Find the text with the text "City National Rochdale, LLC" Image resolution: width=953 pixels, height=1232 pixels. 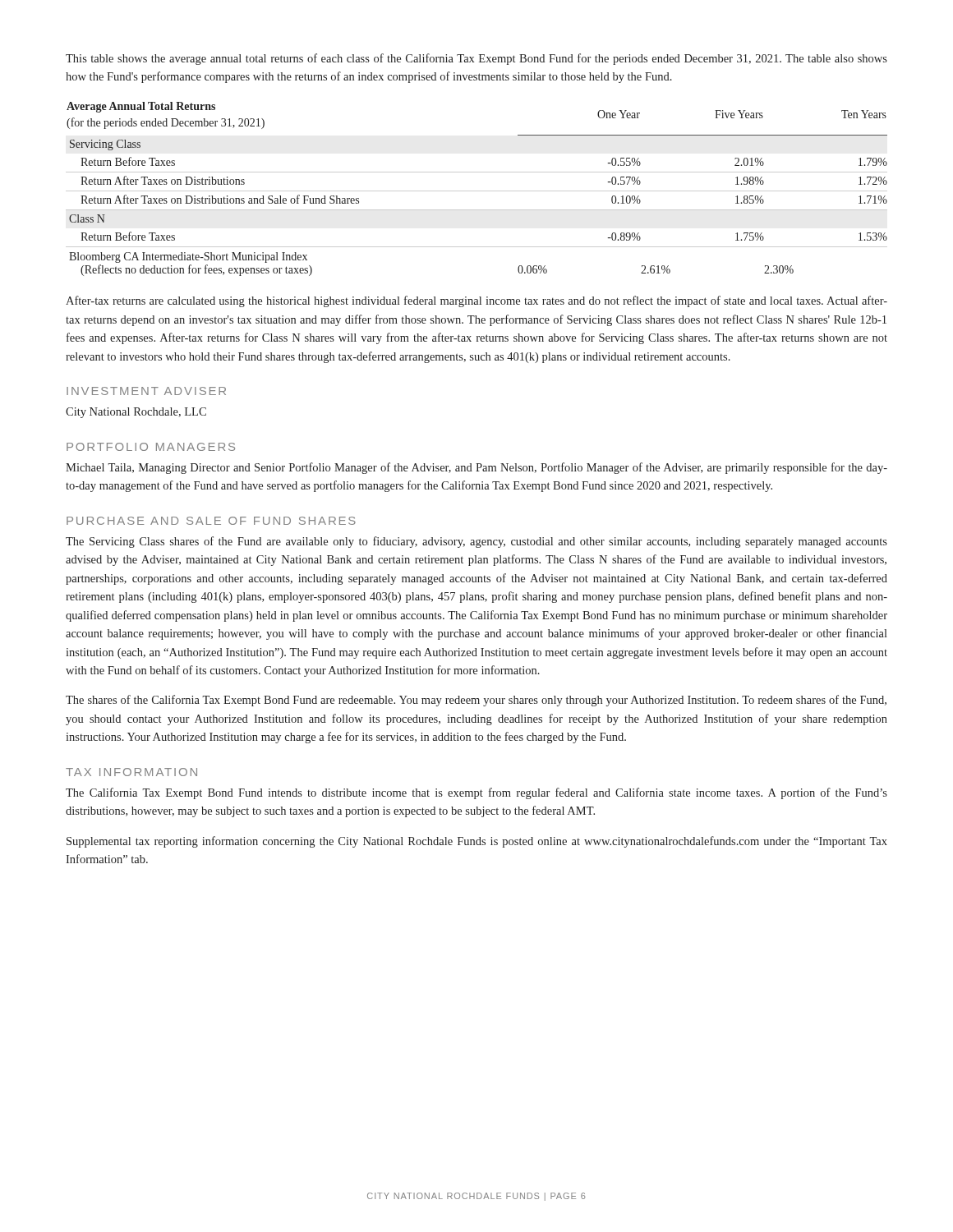coord(136,412)
